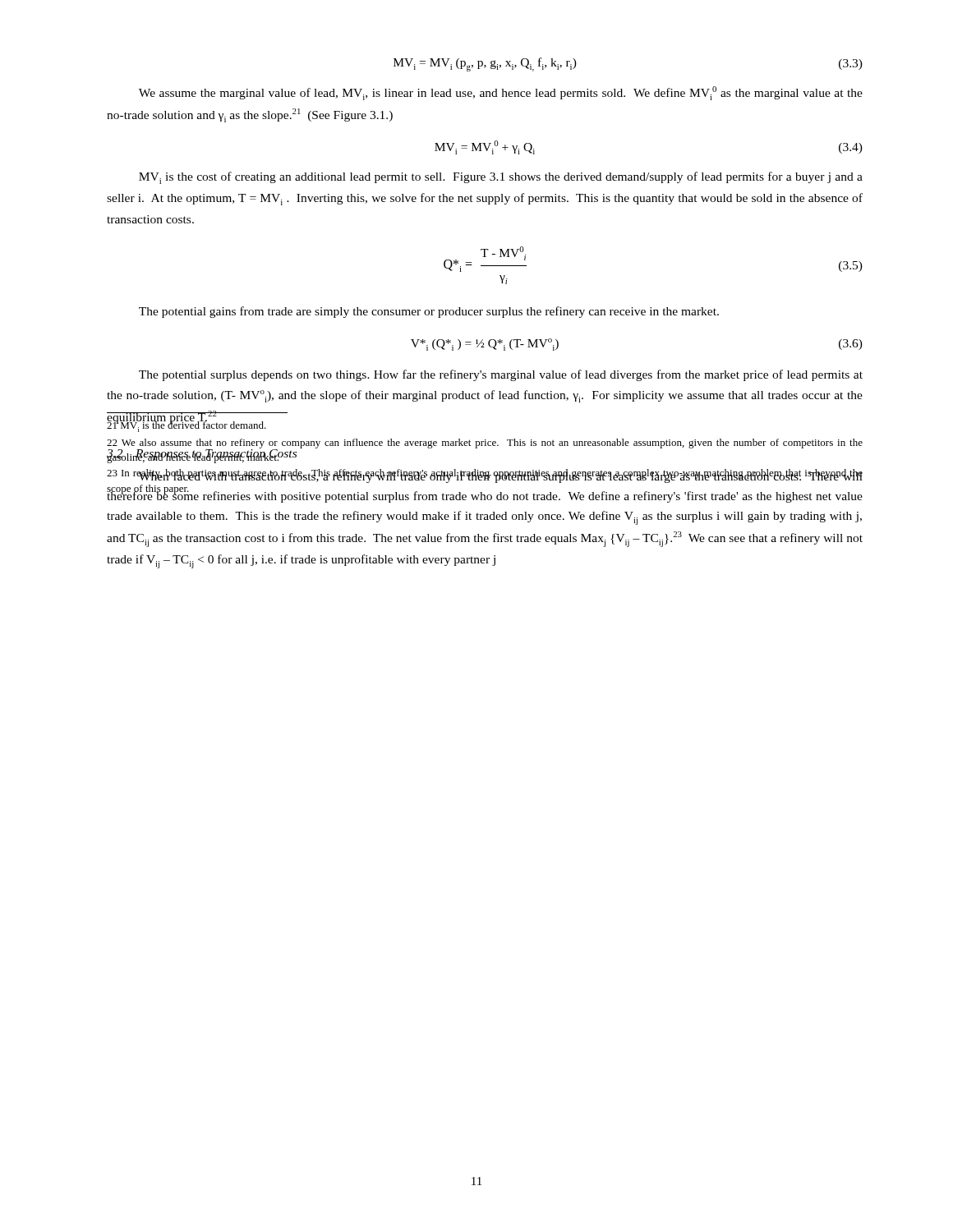Find the text starting "MVi = MVi0"
953x1232 pixels.
click(485, 147)
